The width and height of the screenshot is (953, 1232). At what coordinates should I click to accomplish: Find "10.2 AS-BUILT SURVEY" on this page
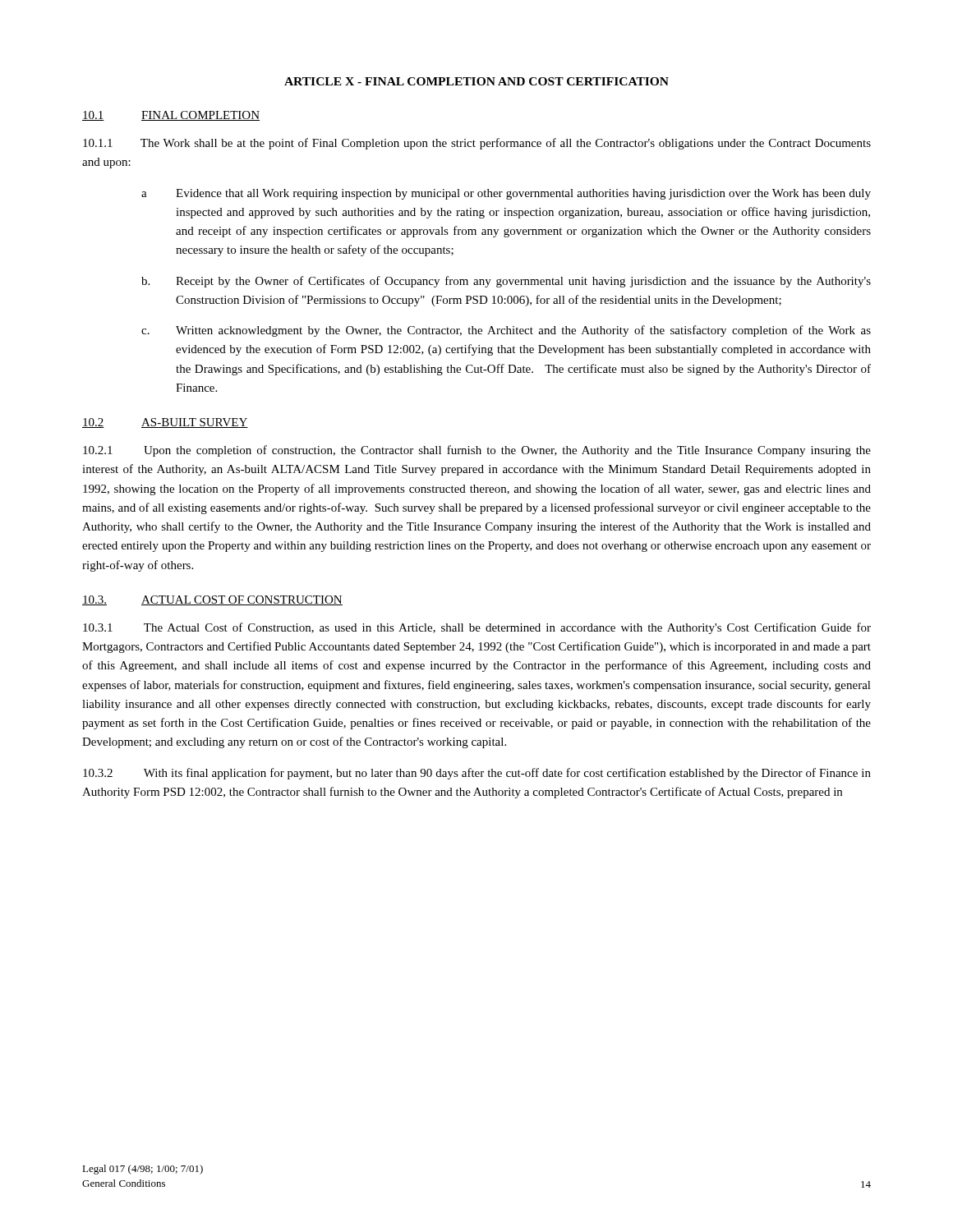(165, 423)
